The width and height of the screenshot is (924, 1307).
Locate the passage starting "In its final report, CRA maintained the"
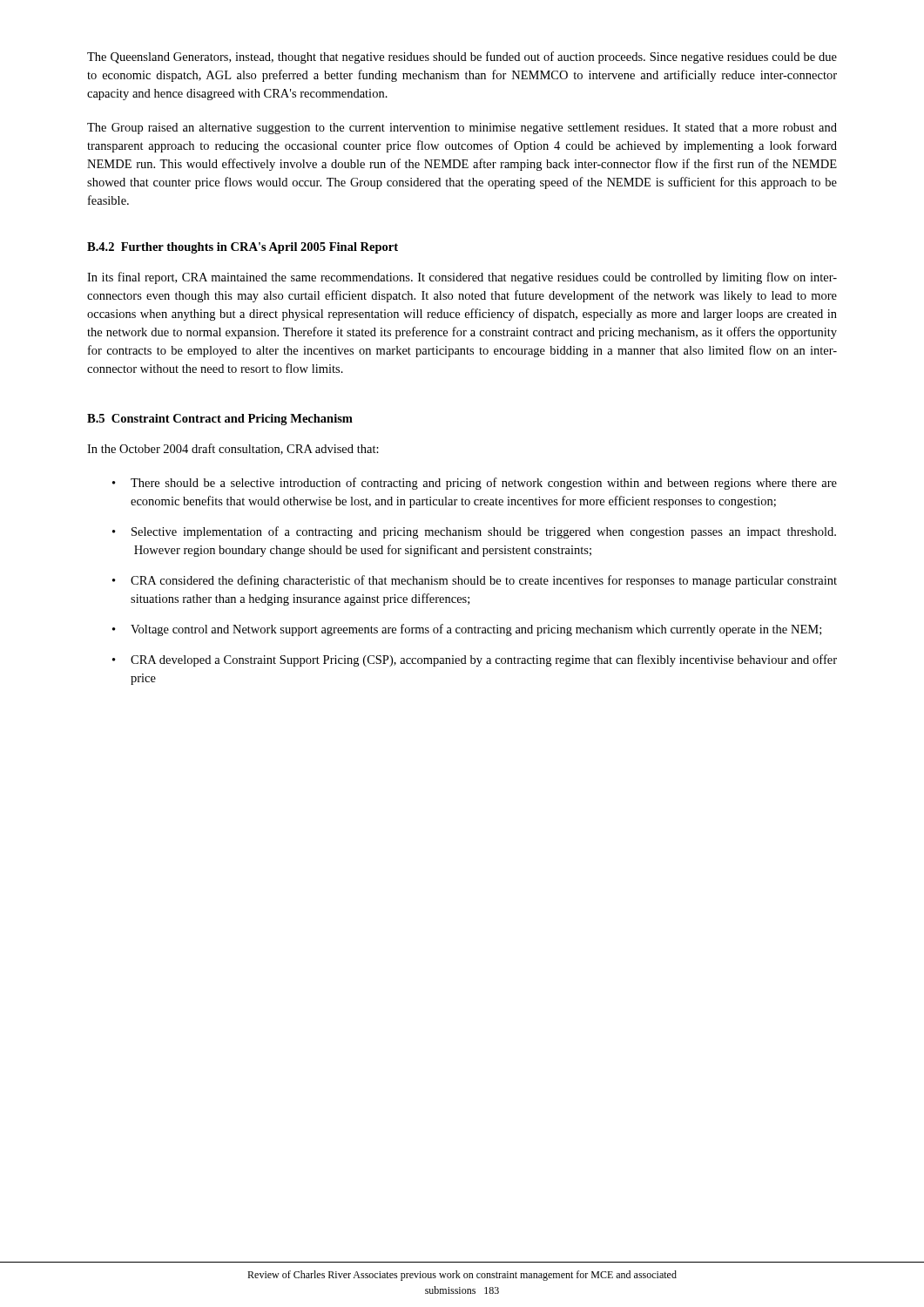coord(462,323)
